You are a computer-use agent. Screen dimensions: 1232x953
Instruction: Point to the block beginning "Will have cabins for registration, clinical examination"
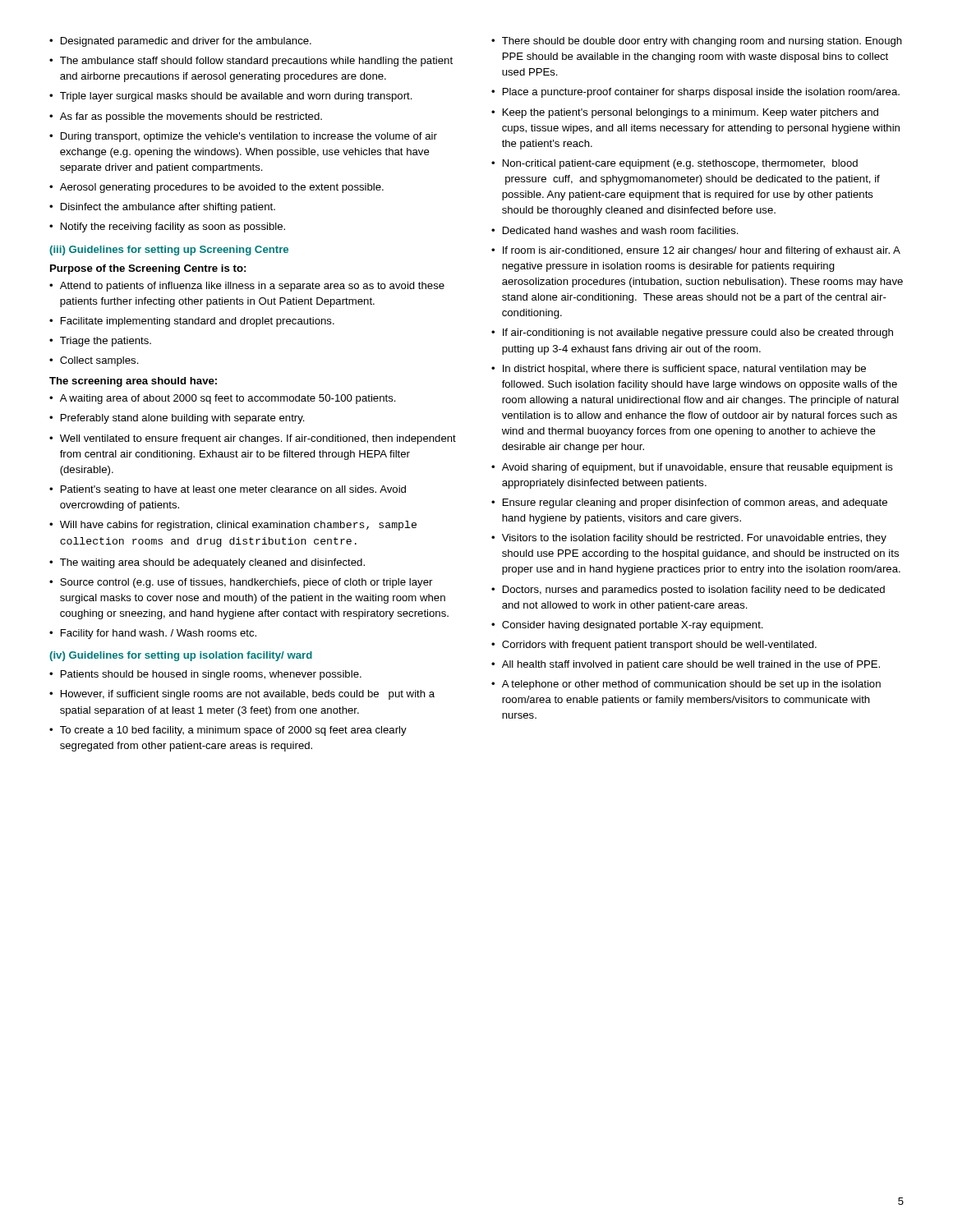pos(261,533)
